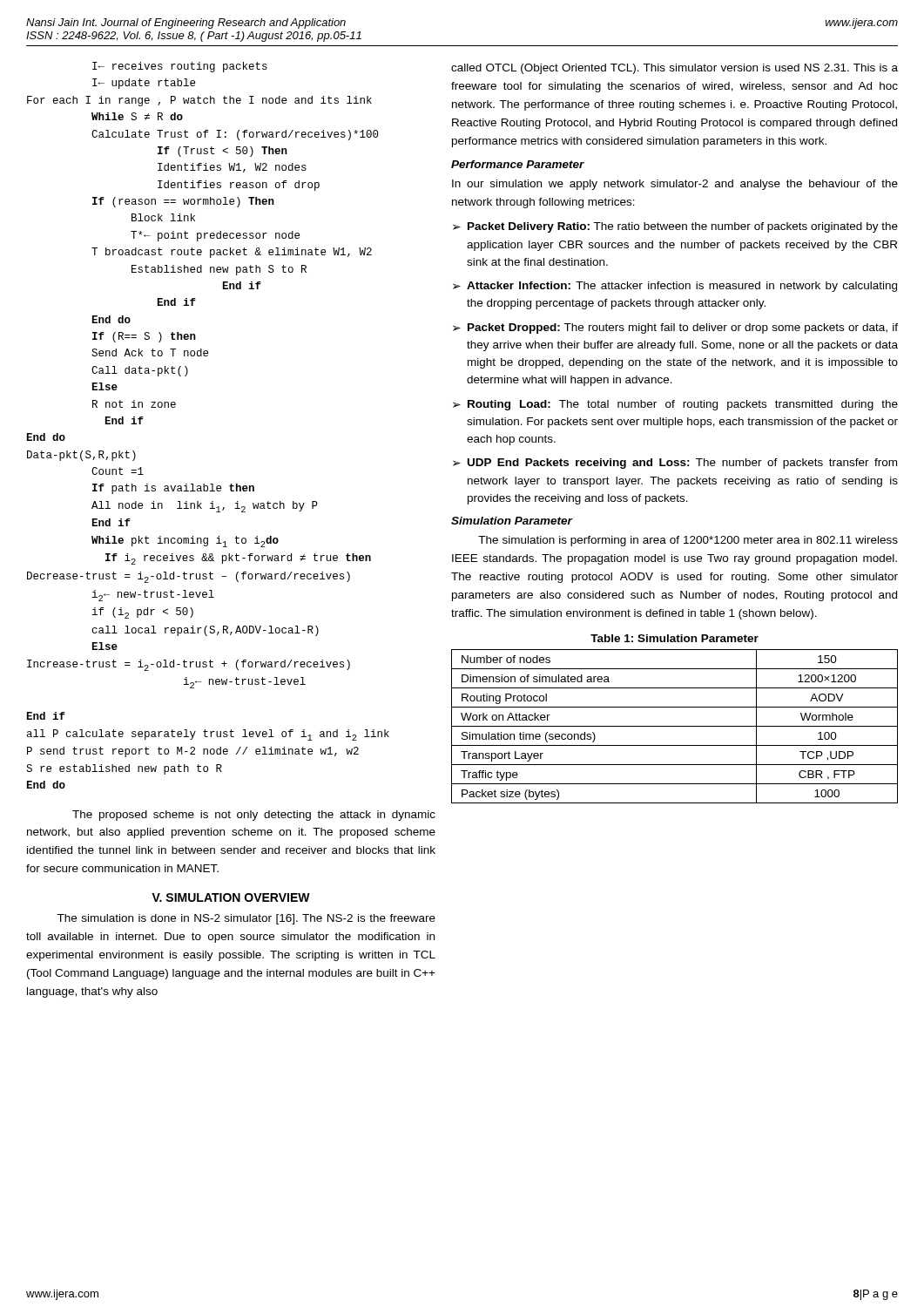Click on the section header with the text "V. SIMULATION OVERVIEW"
This screenshot has height=1307, width=924.
point(231,898)
